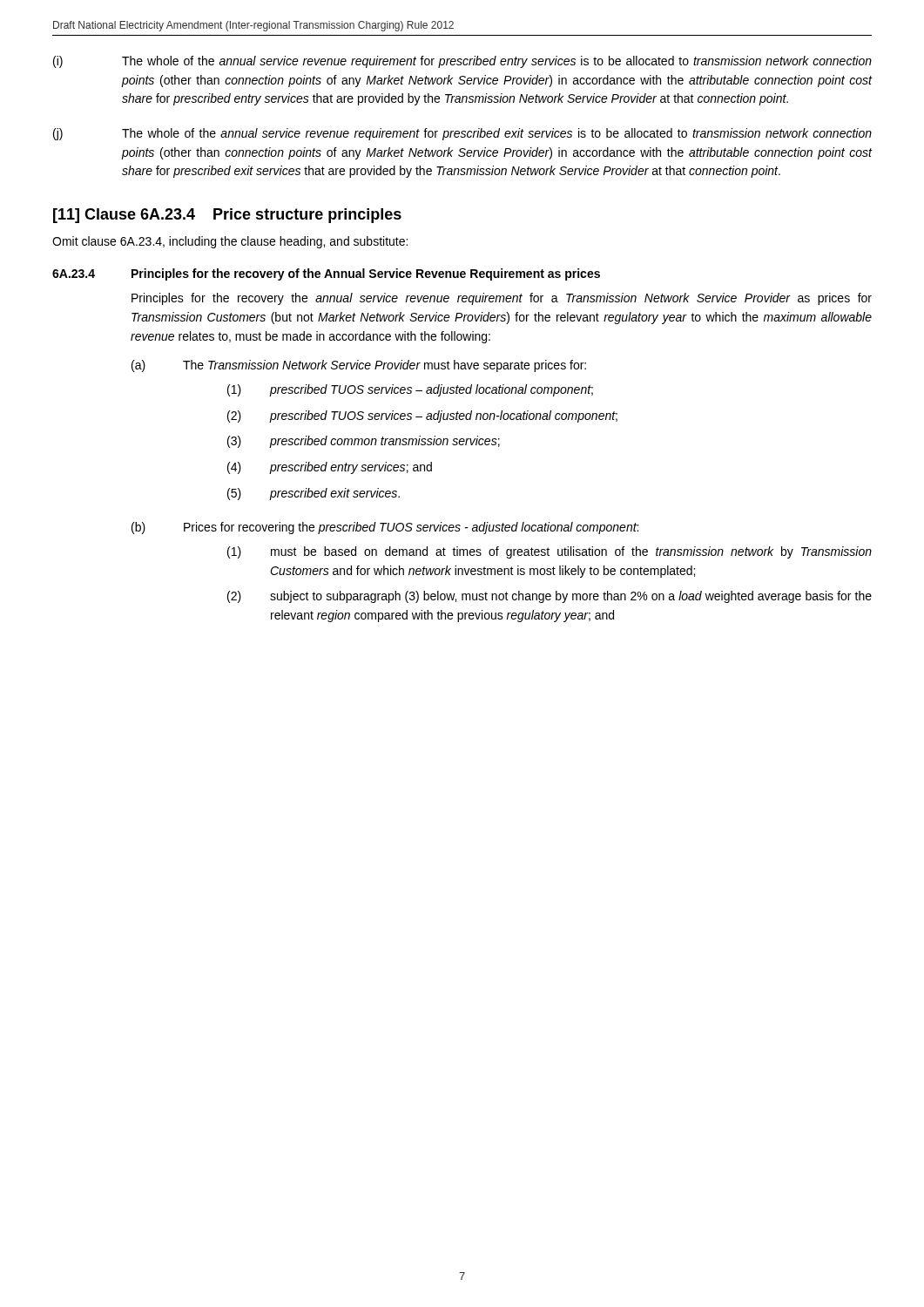
Task: Locate the list item containing "(b) Prices for recovering the prescribed"
Action: pos(501,576)
